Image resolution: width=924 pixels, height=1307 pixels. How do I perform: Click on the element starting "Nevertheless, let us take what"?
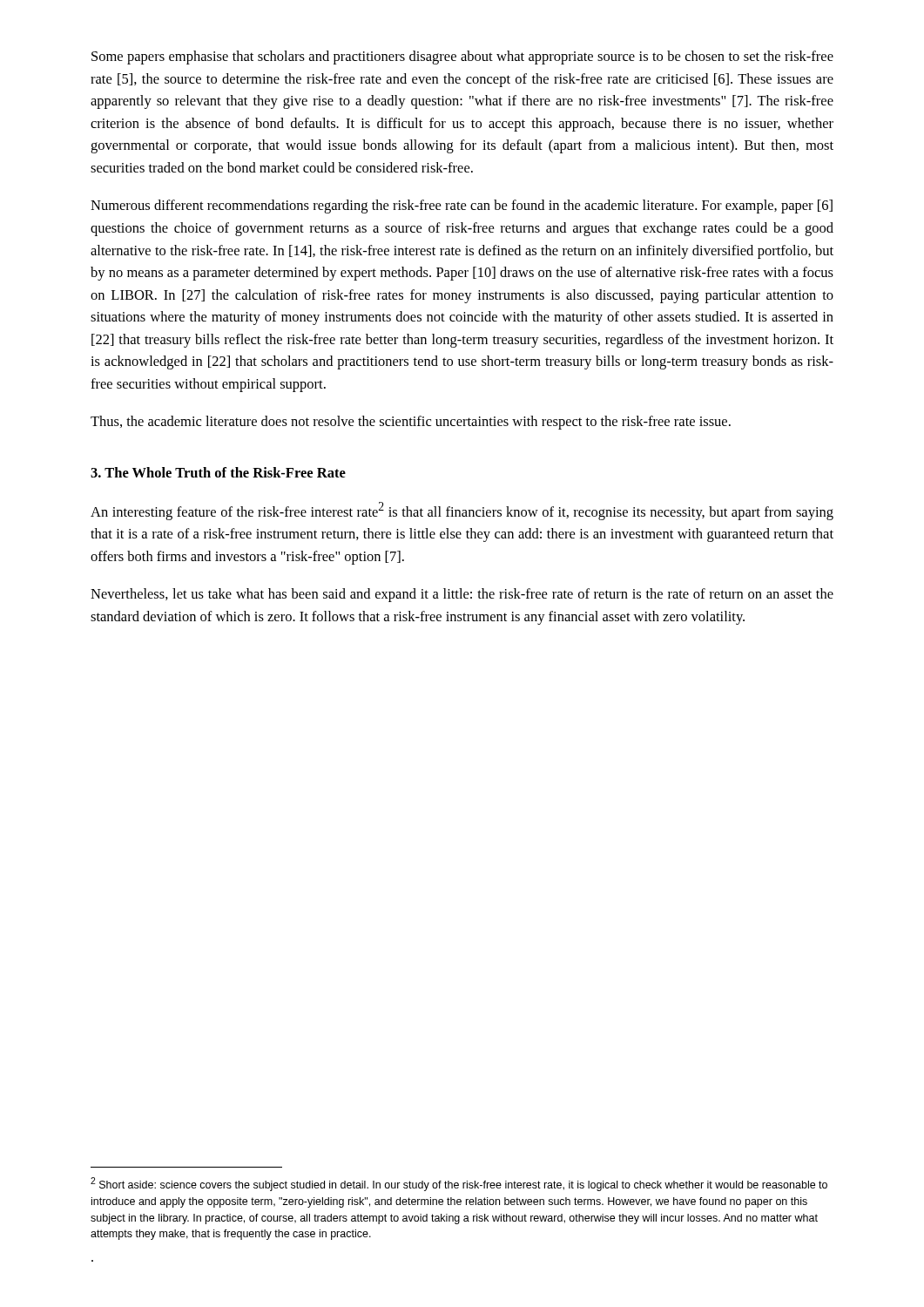pyautogui.click(x=462, y=605)
